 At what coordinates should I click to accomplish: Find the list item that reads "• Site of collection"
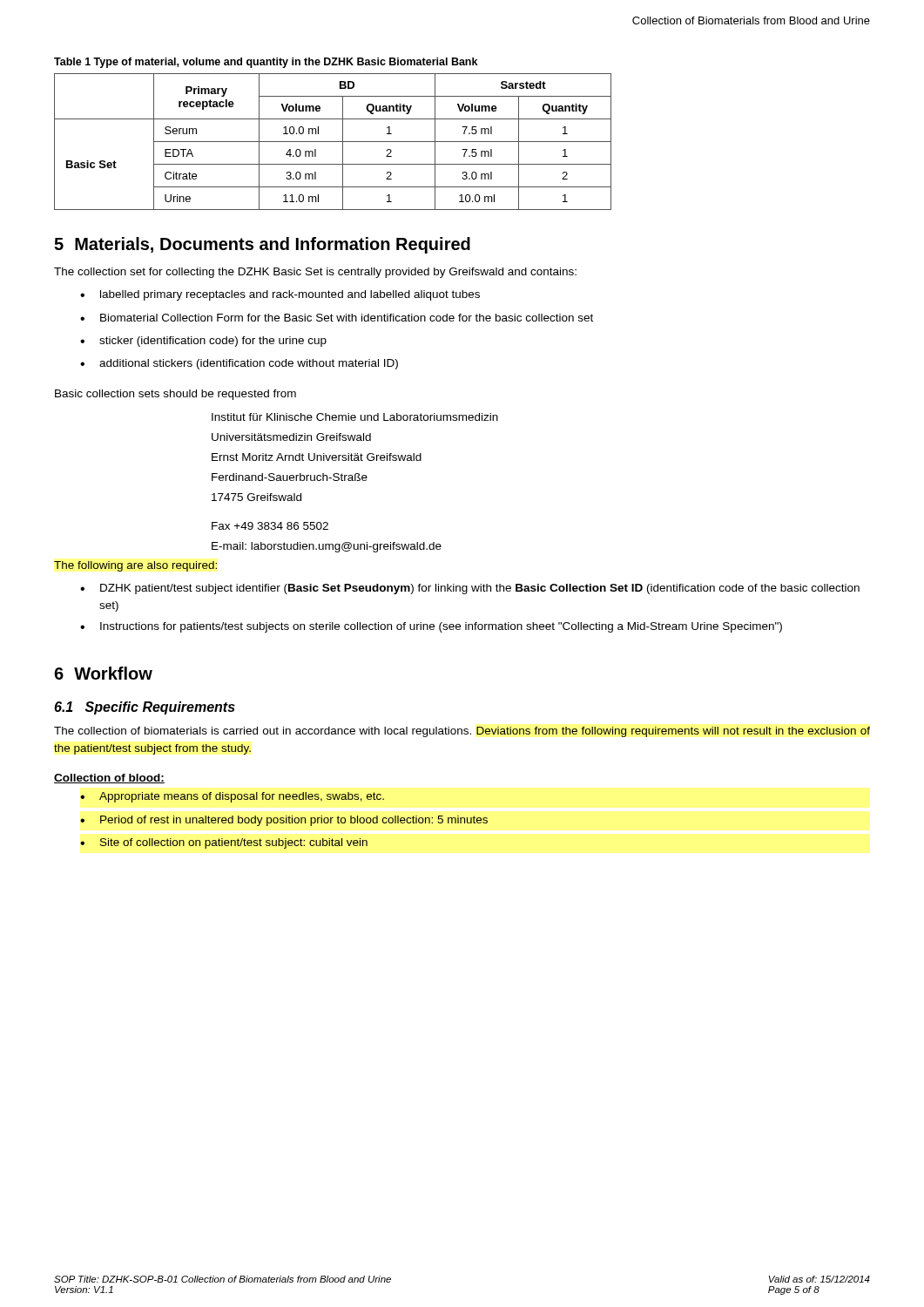pyautogui.click(x=224, y=844)
